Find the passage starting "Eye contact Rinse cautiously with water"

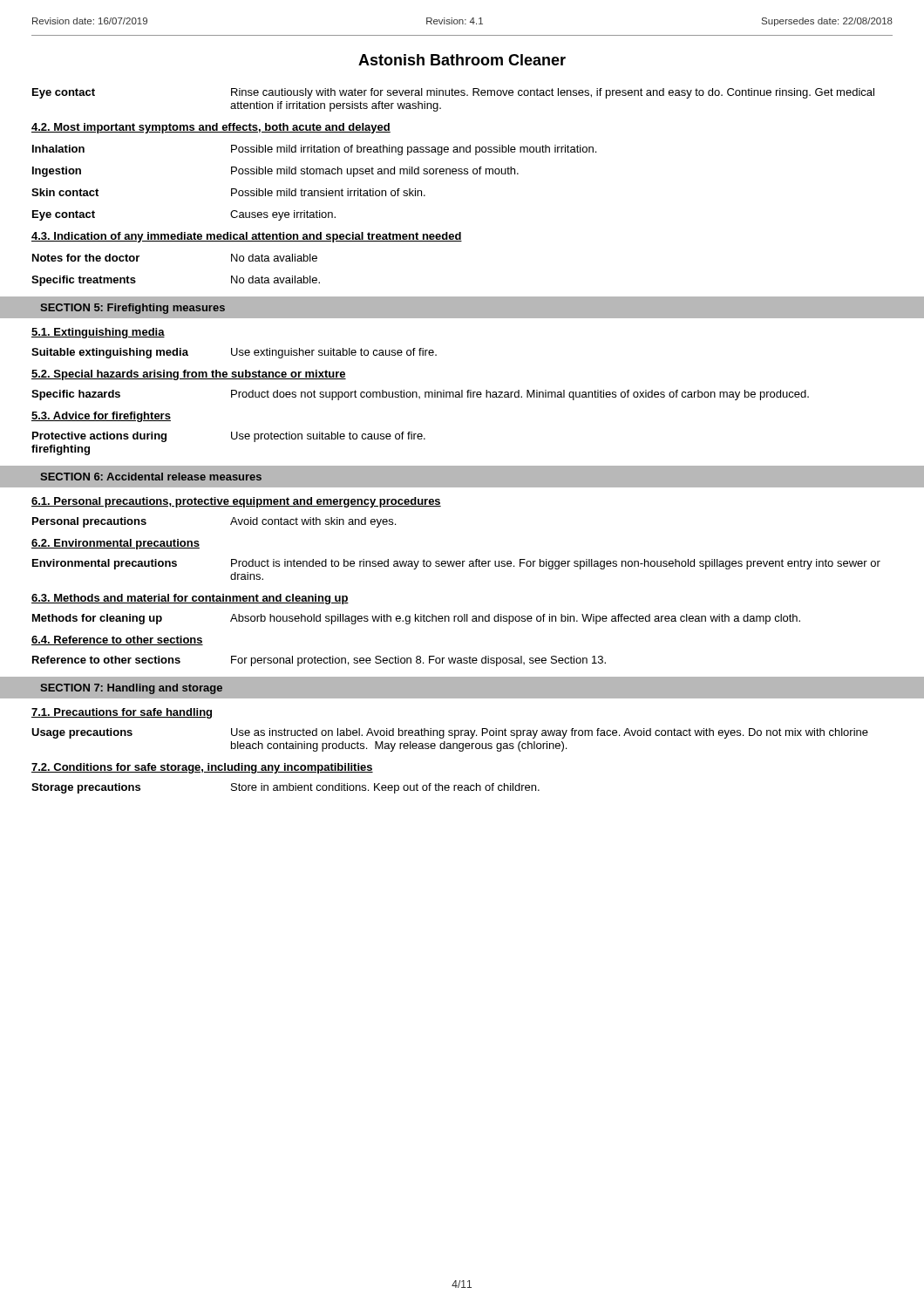click(x=462, y=98)
